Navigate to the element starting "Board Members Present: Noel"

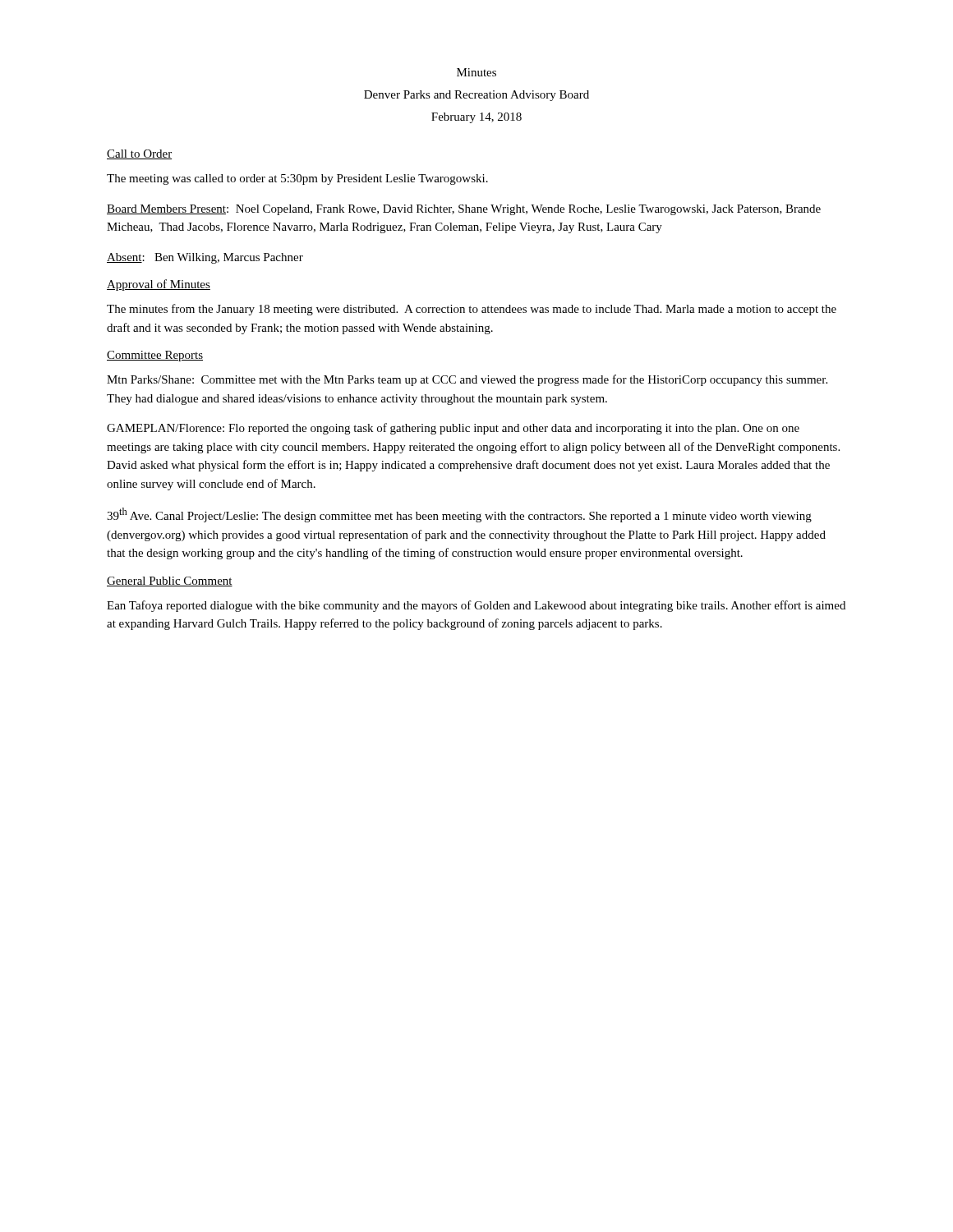click(x=476, y=218)
